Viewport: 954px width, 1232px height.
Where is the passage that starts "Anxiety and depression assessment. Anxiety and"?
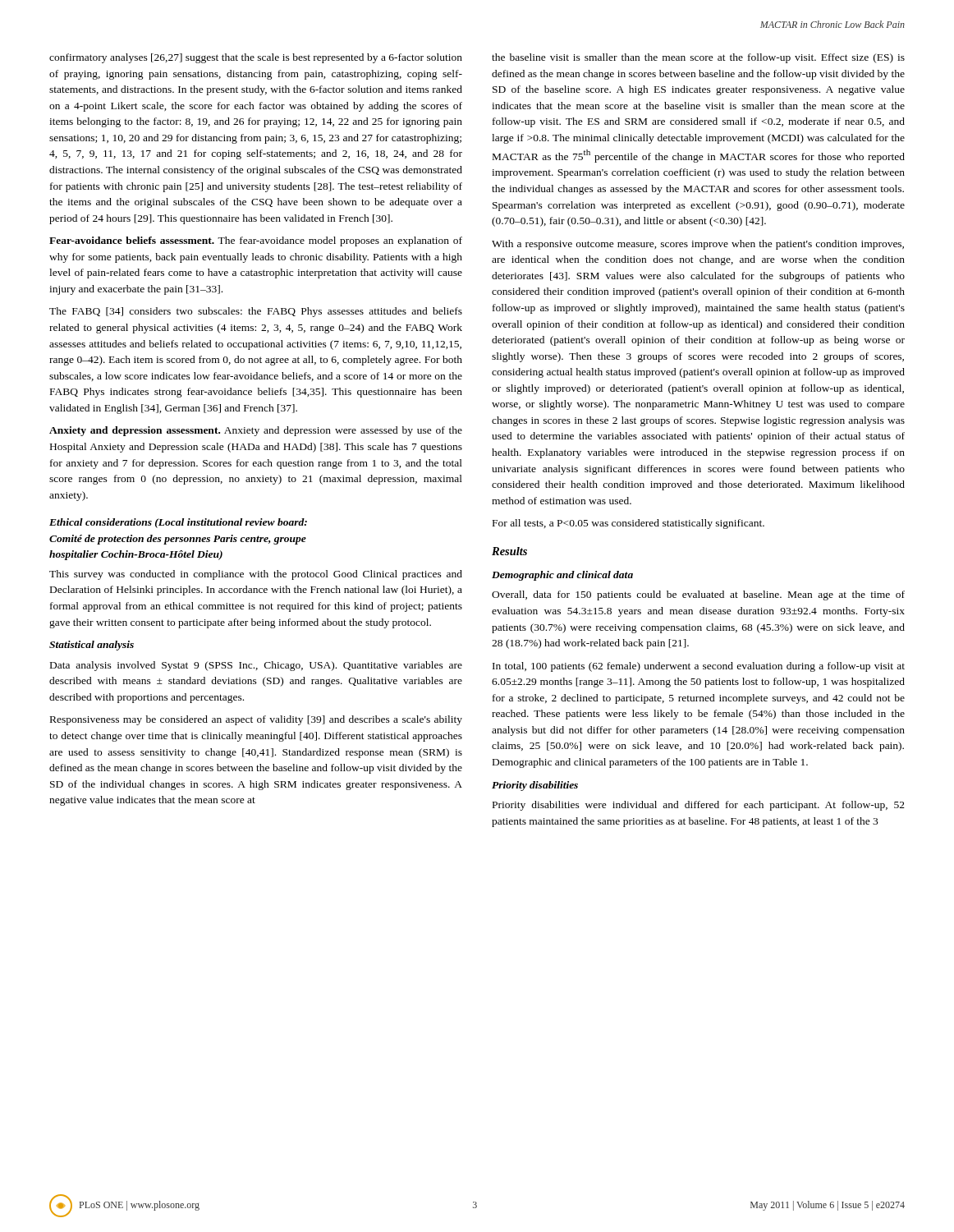tap(256, 463)
